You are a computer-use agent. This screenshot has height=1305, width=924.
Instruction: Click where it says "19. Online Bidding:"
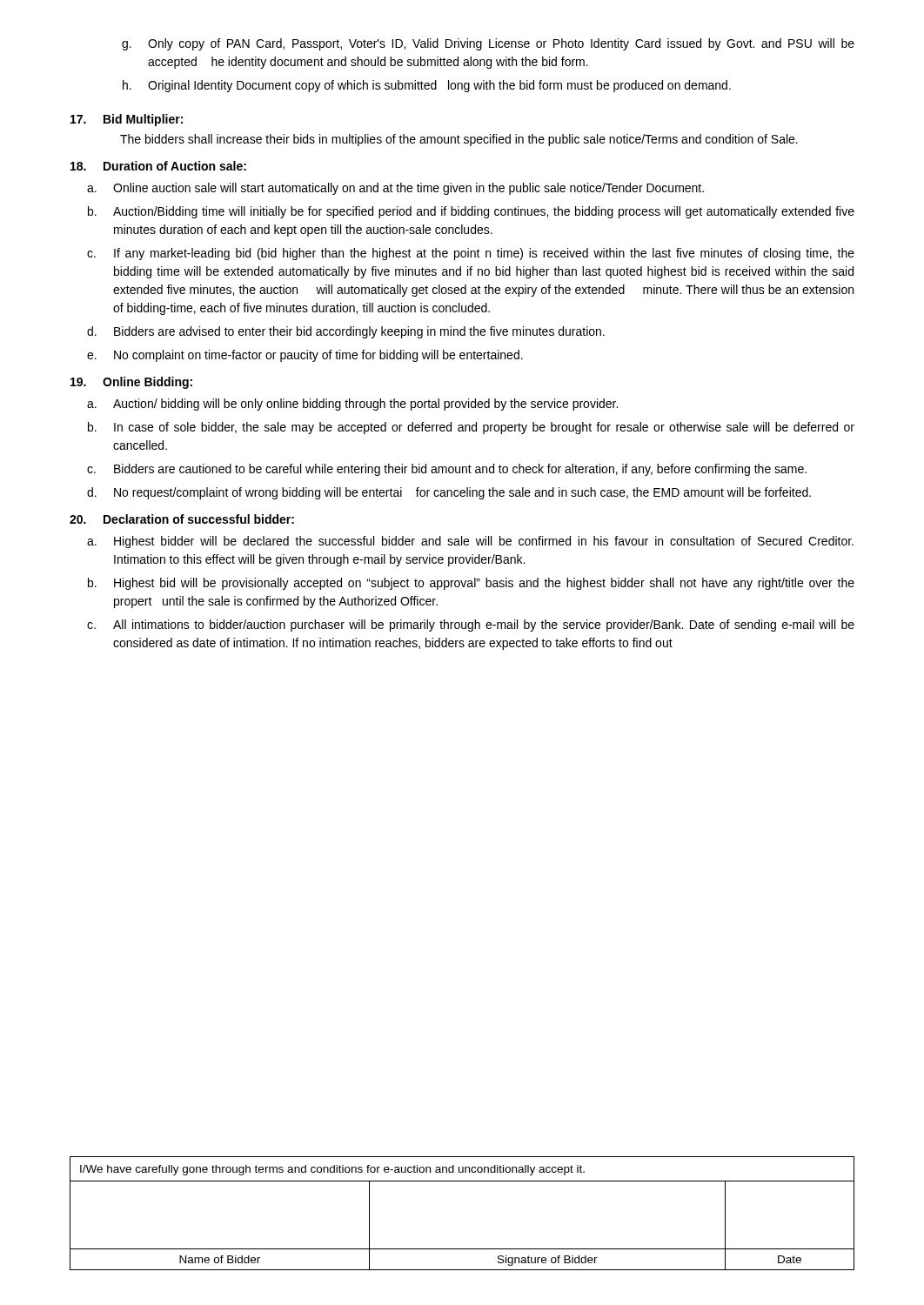point(131,382)
